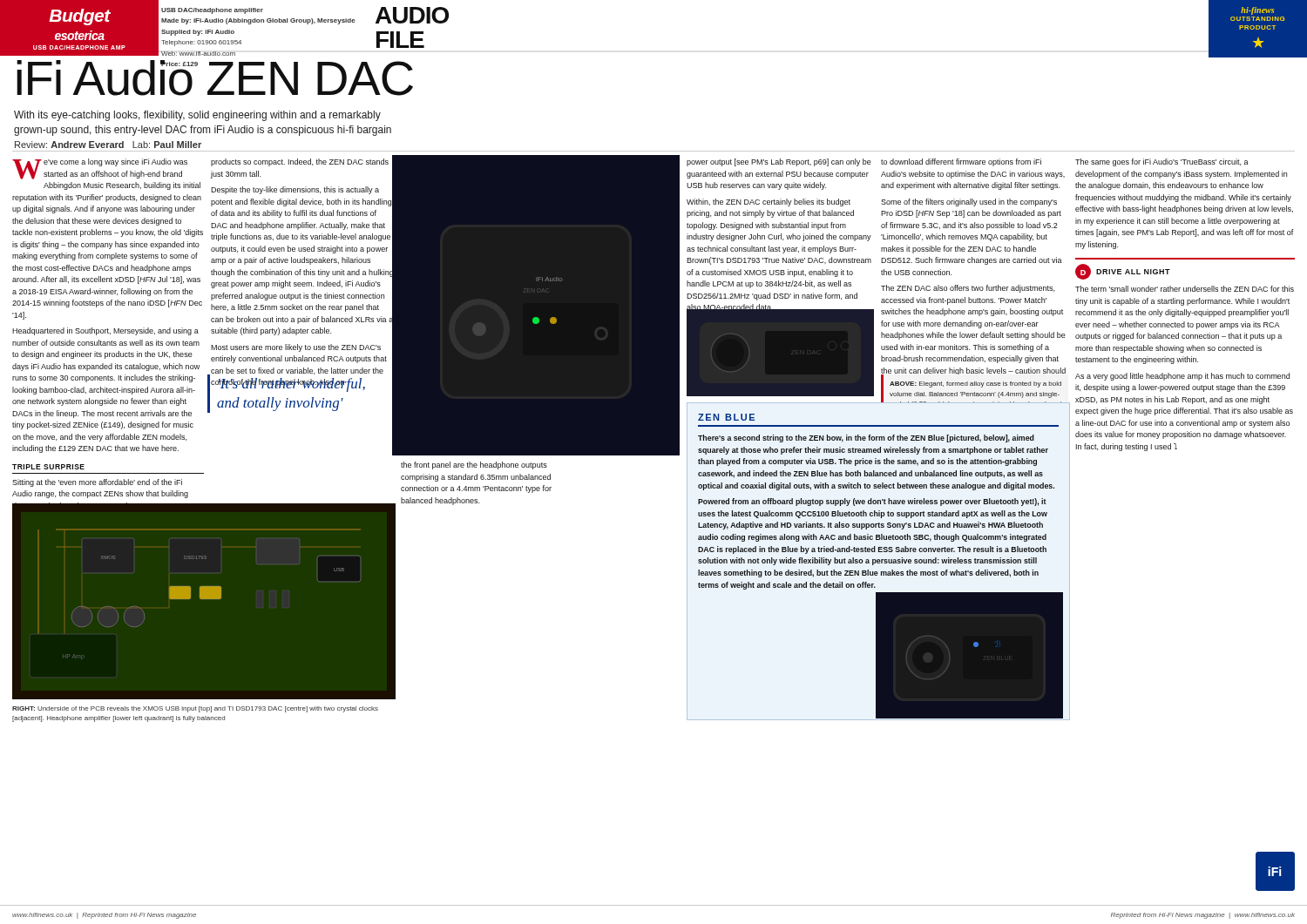The image size is (1307, 924).
Task: Click on the passage starting "The same goes for"
Action: [1185, 305]
